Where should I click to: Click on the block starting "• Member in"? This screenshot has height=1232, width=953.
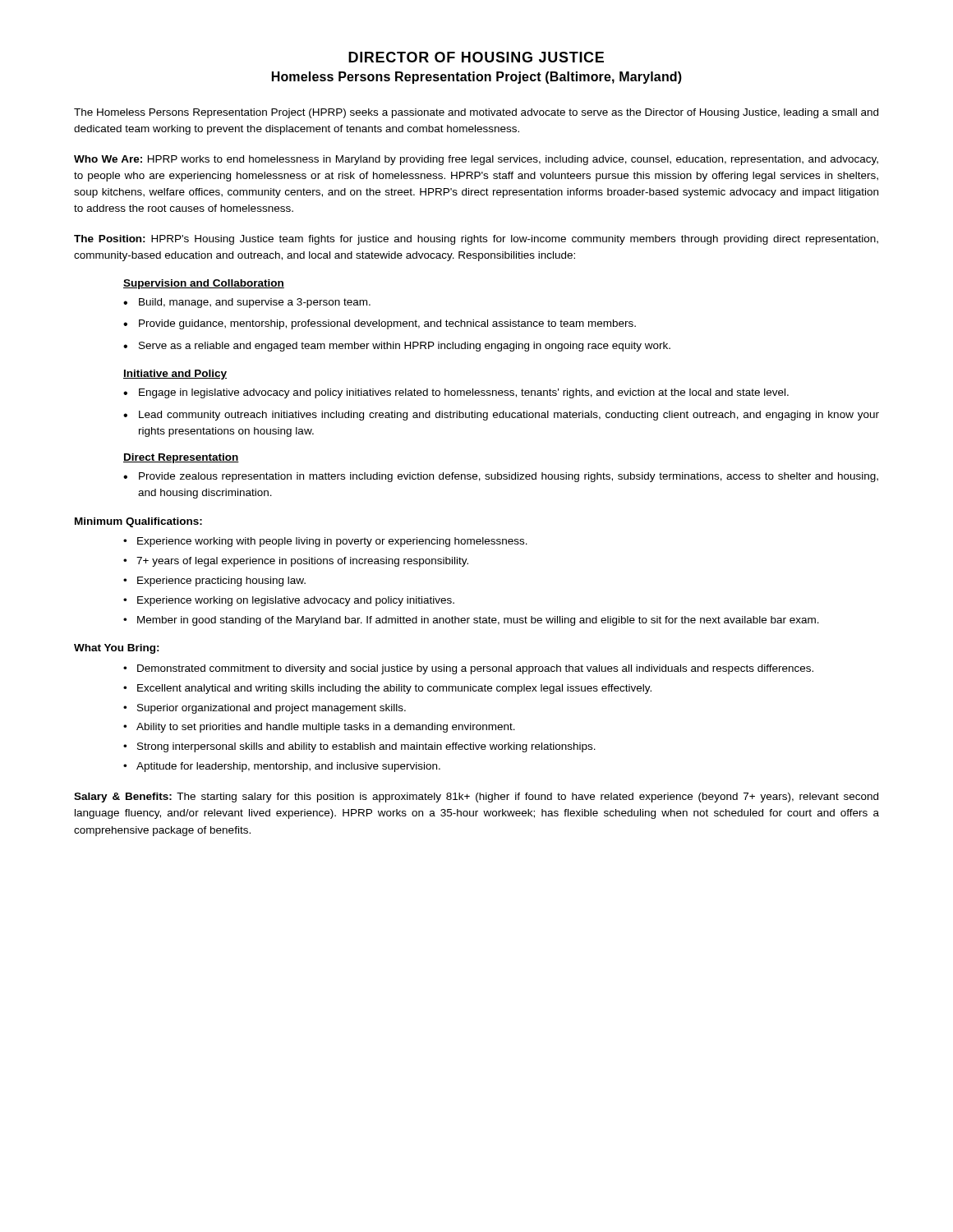(501, 620)
